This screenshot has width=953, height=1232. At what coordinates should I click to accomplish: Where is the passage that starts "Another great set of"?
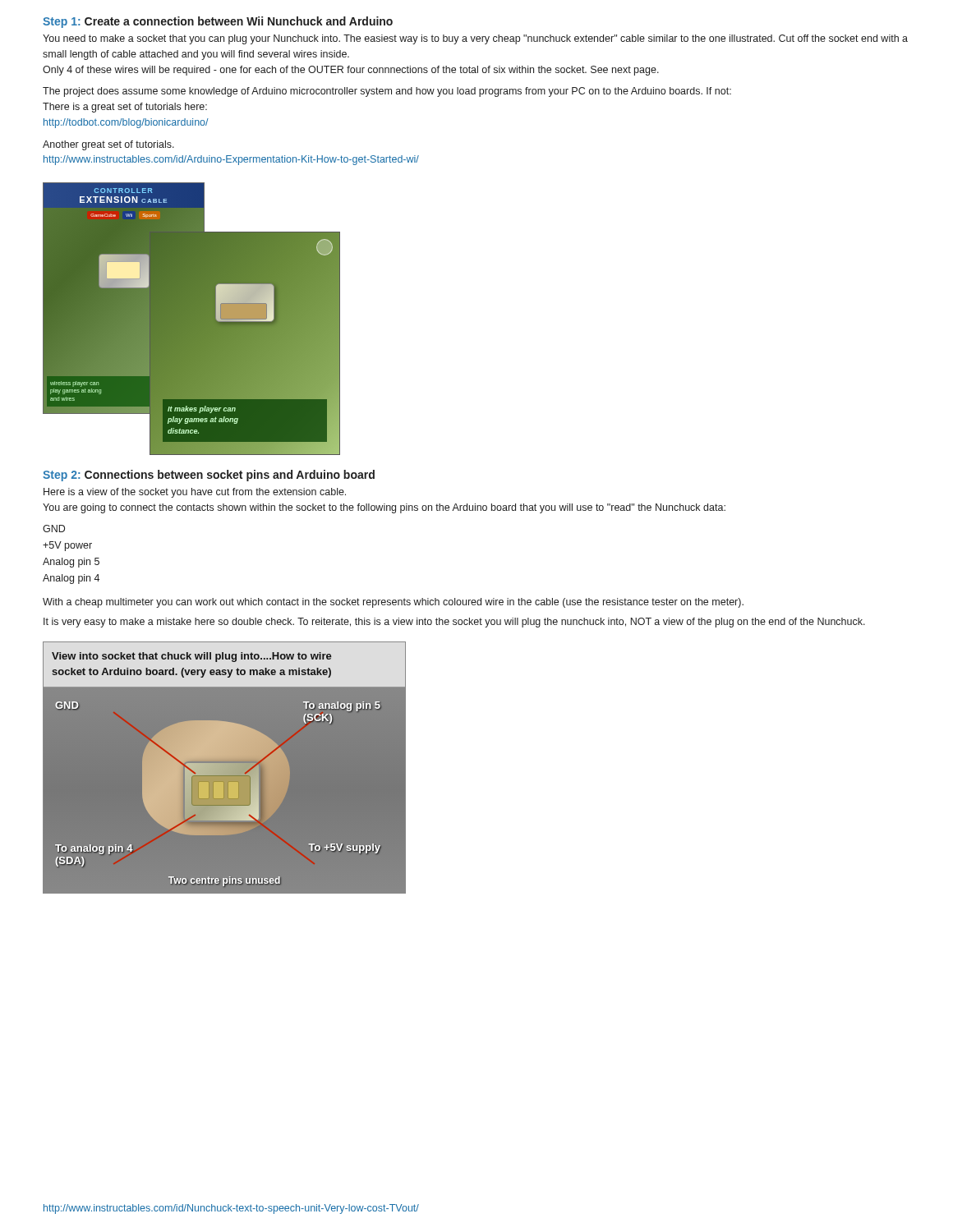(x=231, y=152)
